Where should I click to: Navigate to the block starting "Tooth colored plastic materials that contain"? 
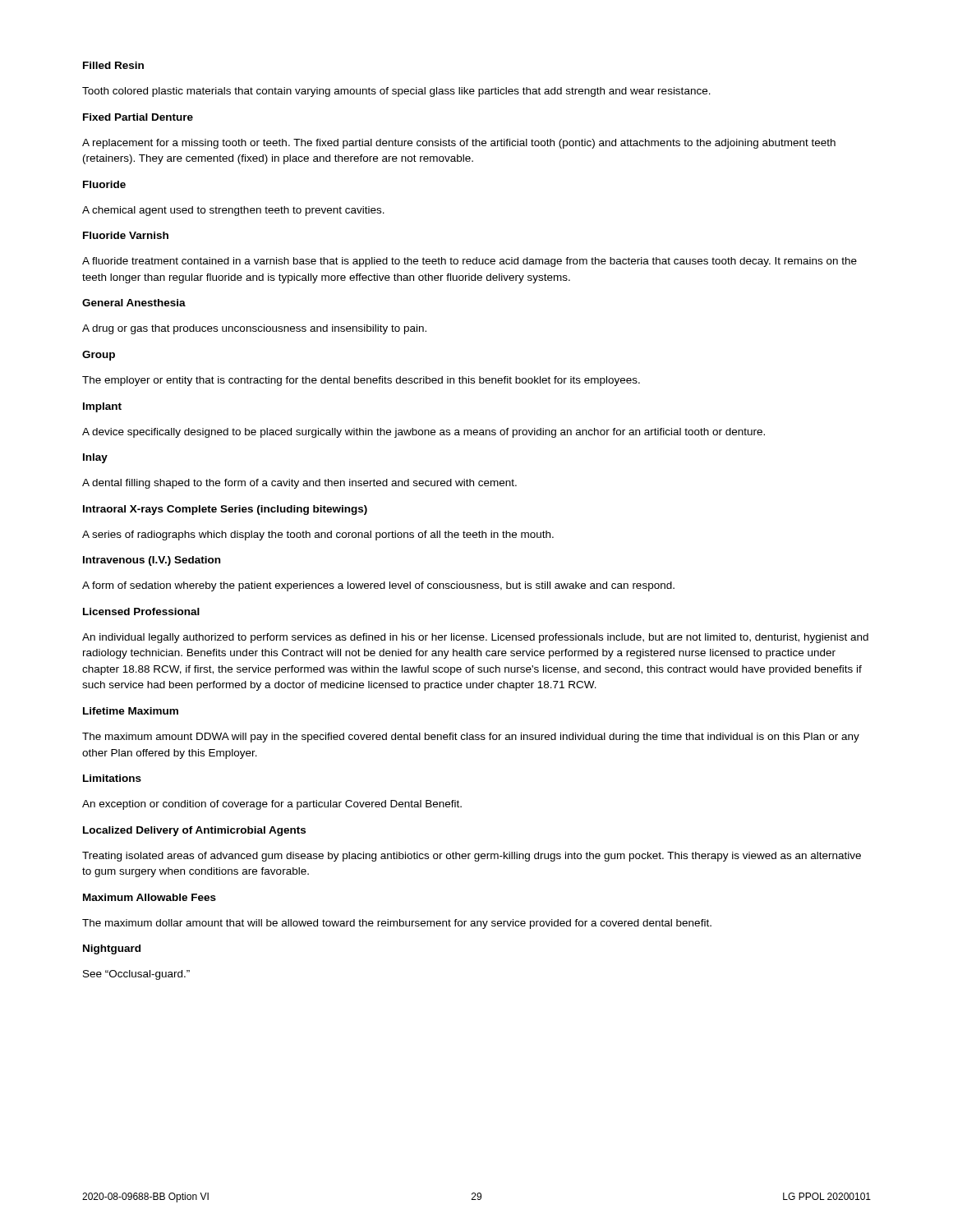476,91
